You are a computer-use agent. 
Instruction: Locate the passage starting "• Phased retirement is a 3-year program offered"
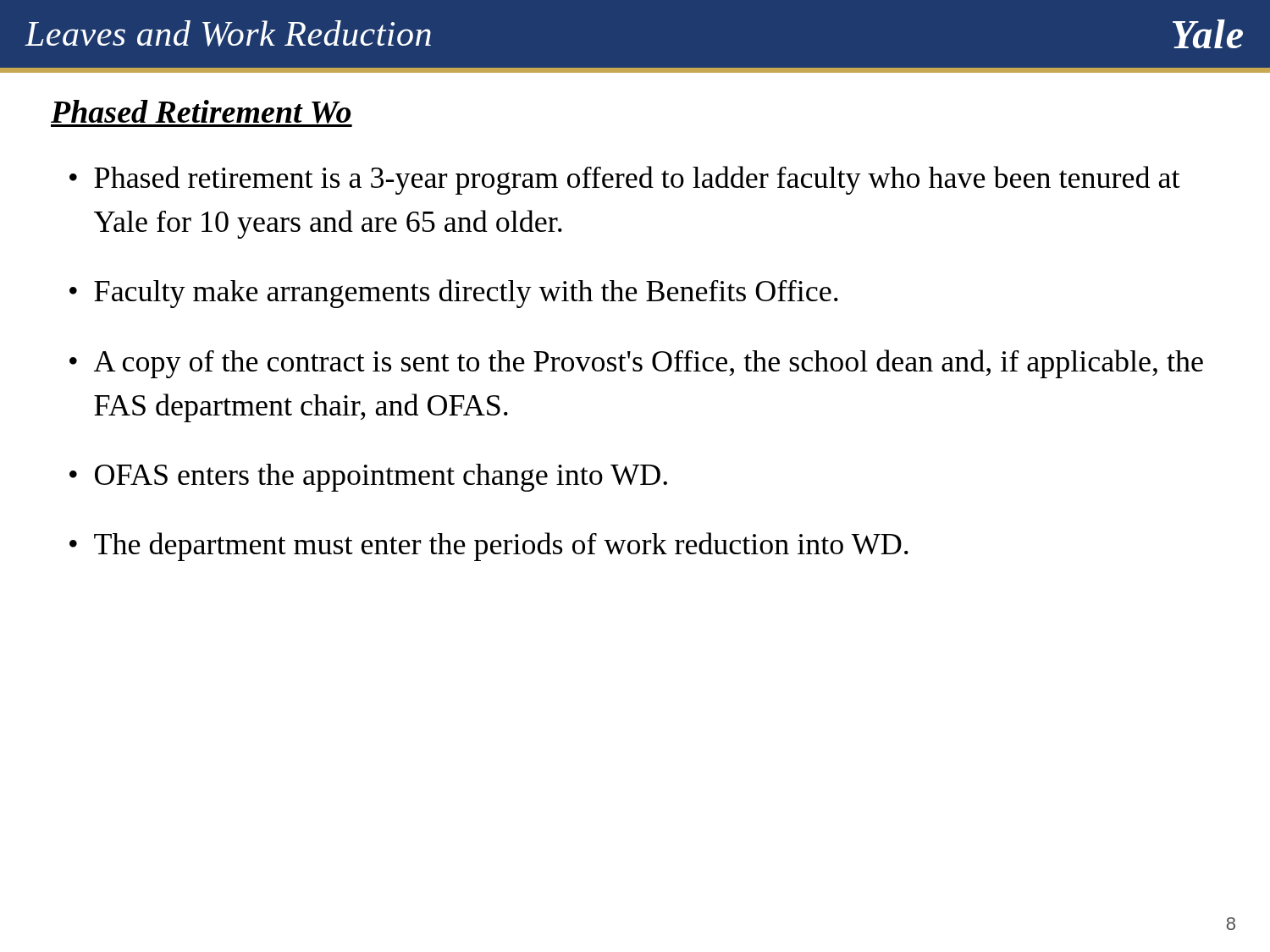point(643,200)
